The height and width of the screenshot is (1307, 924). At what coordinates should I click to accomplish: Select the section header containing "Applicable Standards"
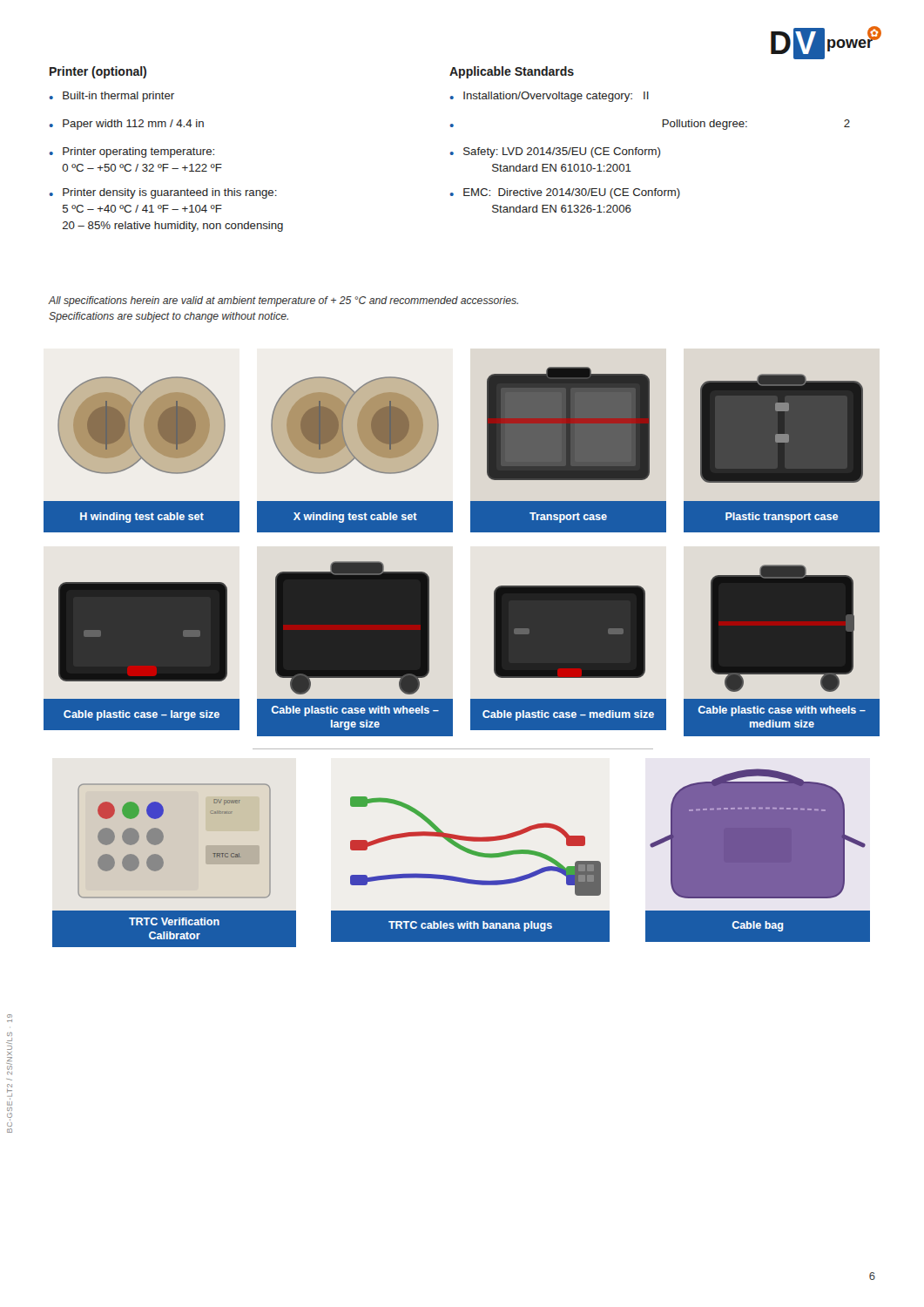[512, 71]
